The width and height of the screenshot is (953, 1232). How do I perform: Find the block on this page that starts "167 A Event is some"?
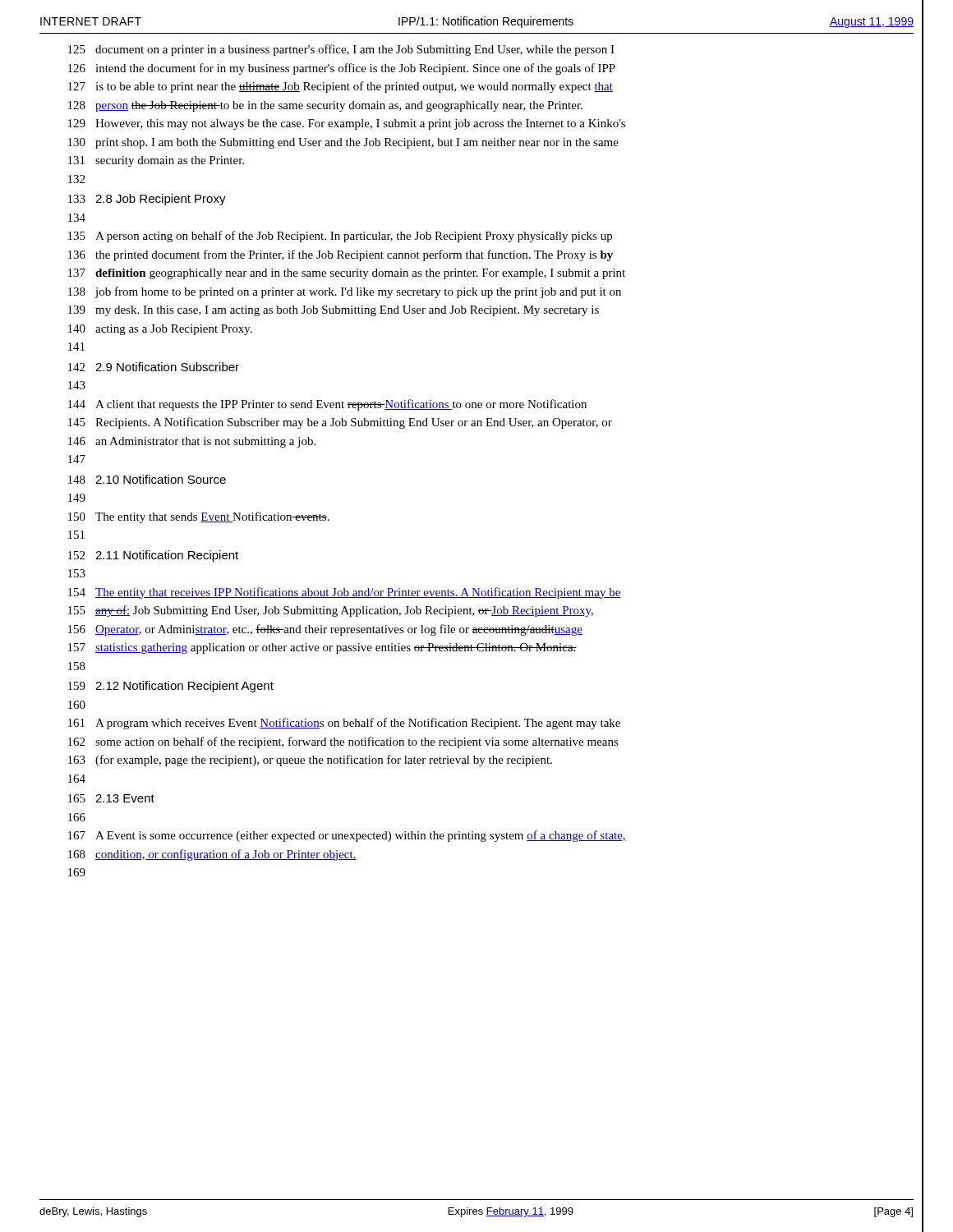[x=347, y=836]
